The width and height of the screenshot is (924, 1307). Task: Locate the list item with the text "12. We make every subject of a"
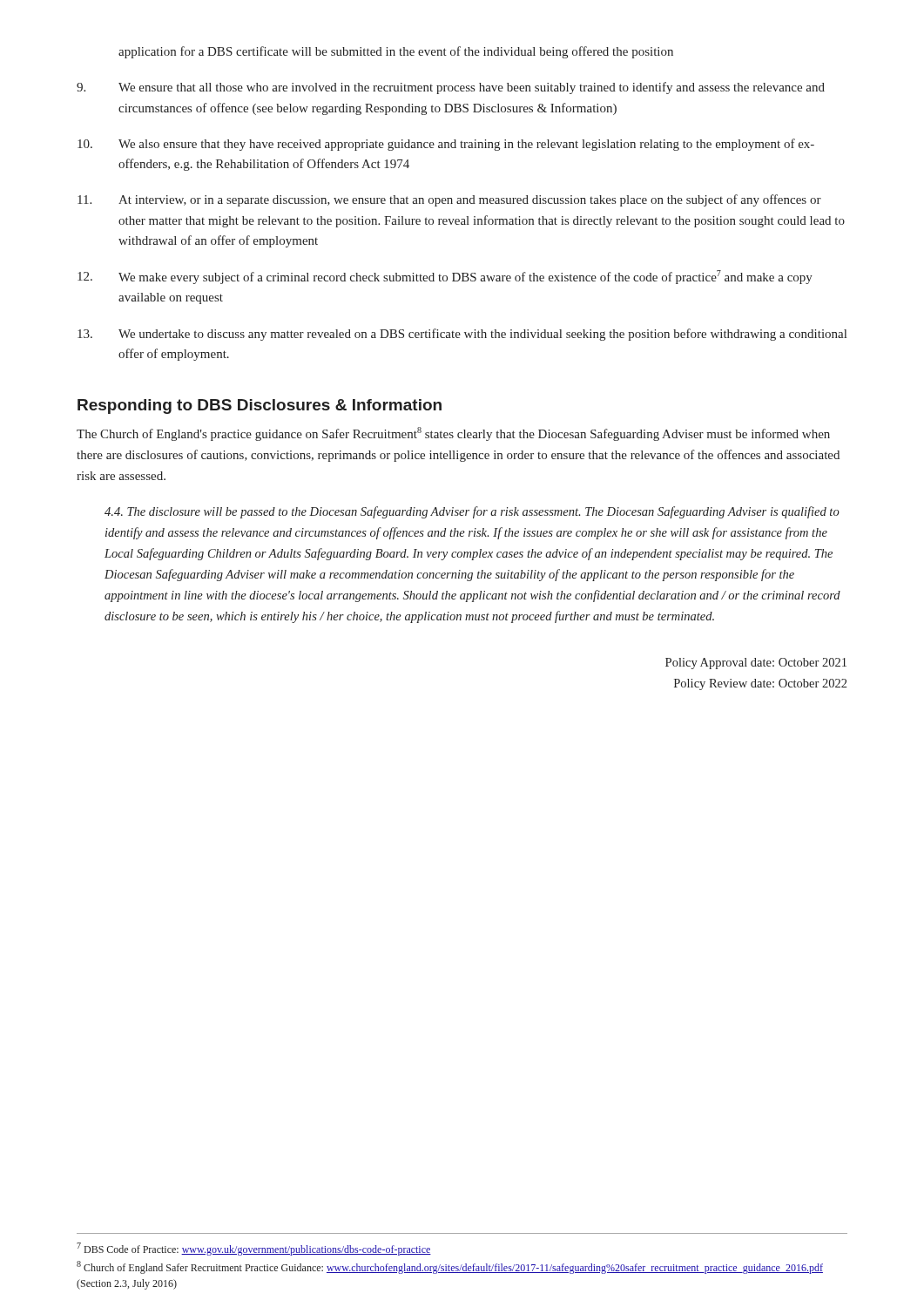[462, 287]
